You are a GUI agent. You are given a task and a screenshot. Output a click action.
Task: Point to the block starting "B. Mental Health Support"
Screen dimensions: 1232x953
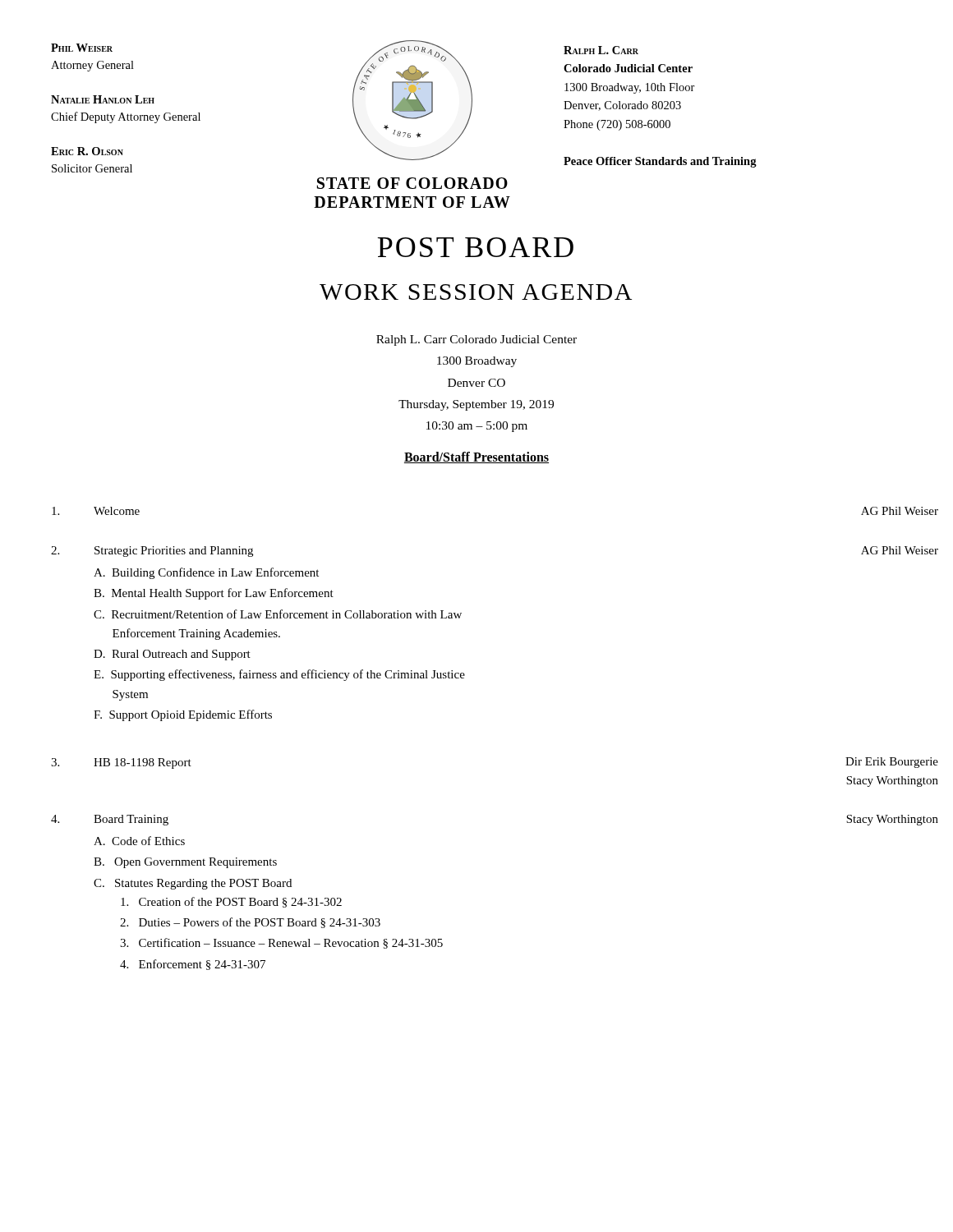213,593
